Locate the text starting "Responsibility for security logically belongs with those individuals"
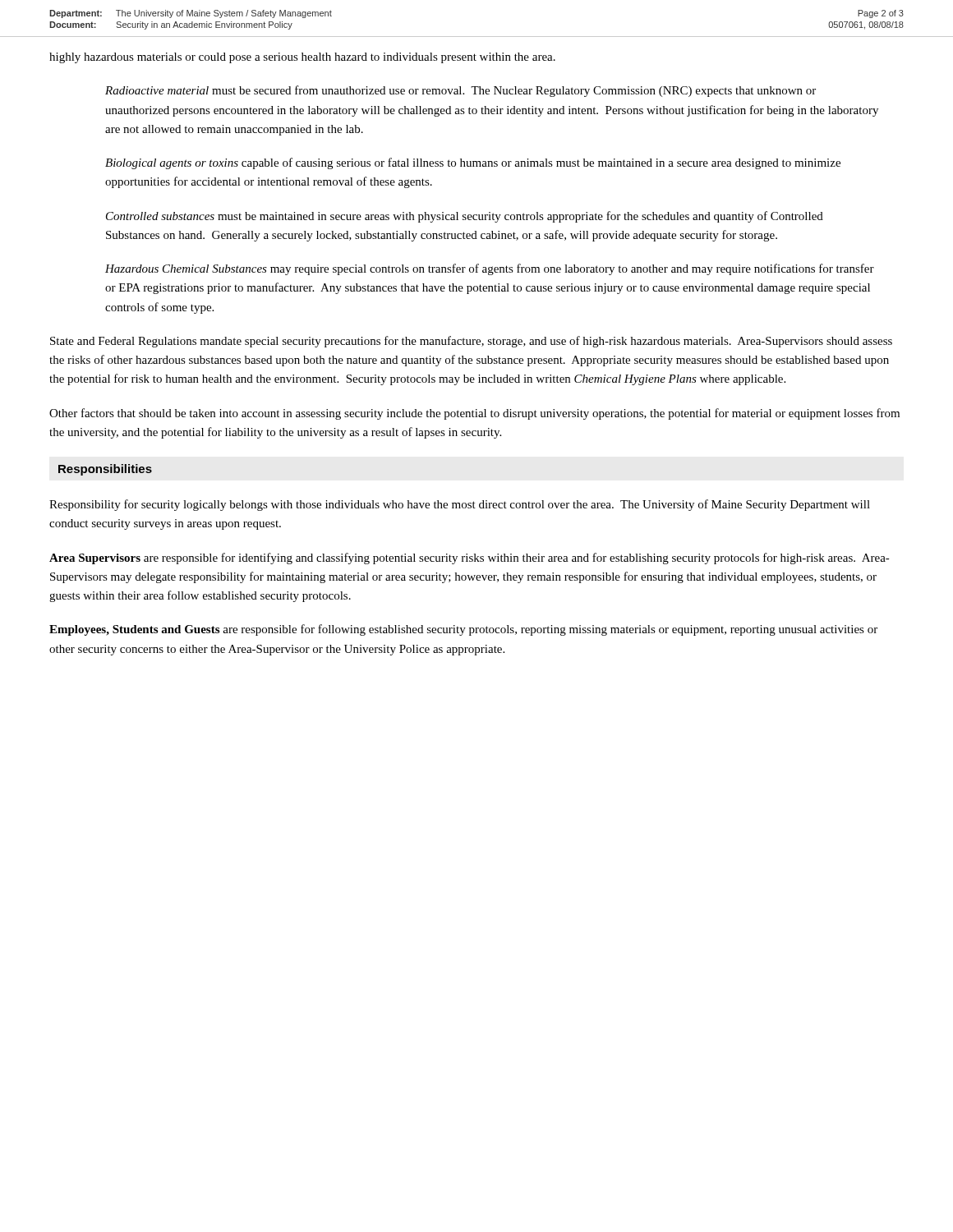 click(x=460, y=514)
